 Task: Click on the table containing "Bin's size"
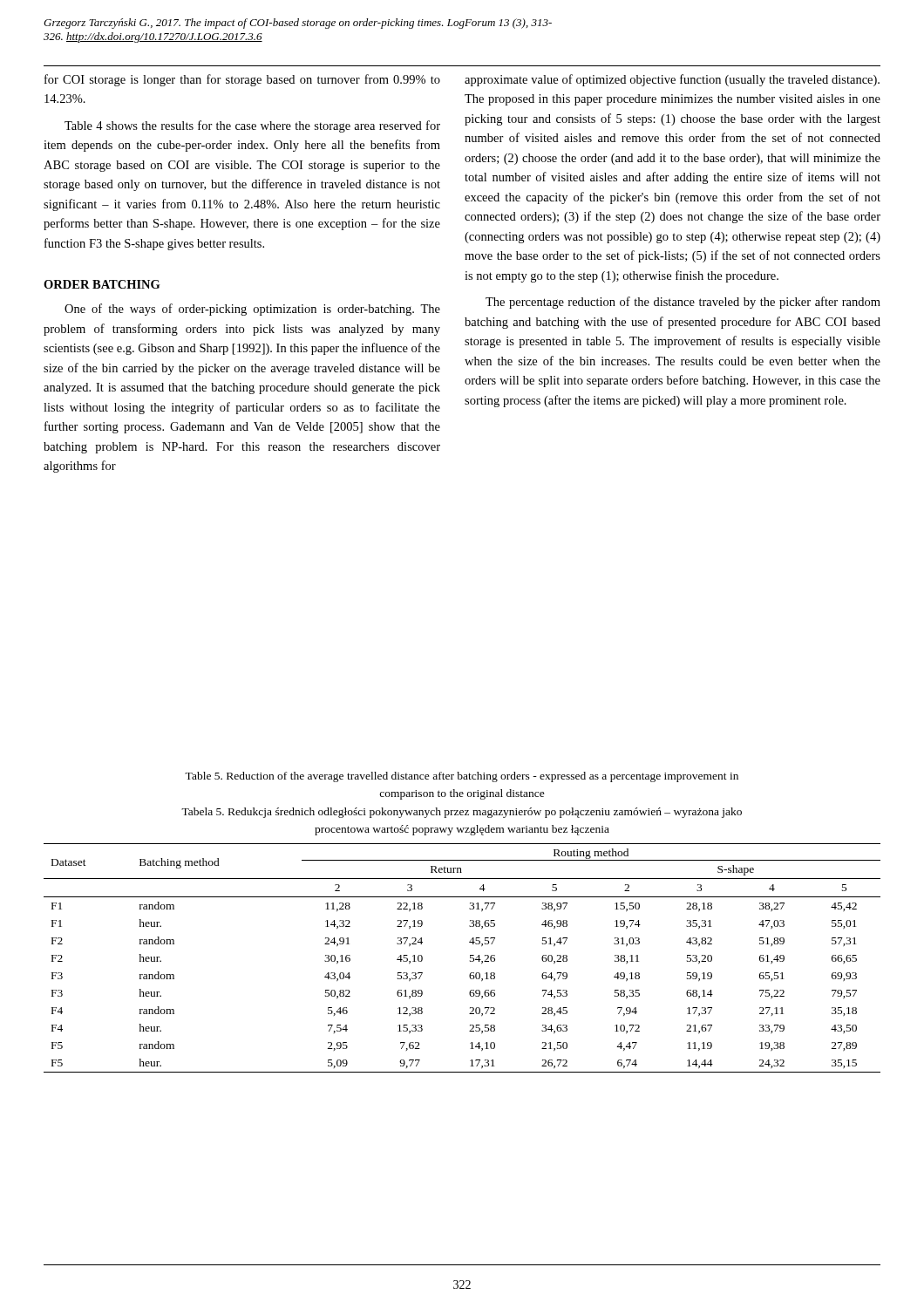(x=462, y=958)
